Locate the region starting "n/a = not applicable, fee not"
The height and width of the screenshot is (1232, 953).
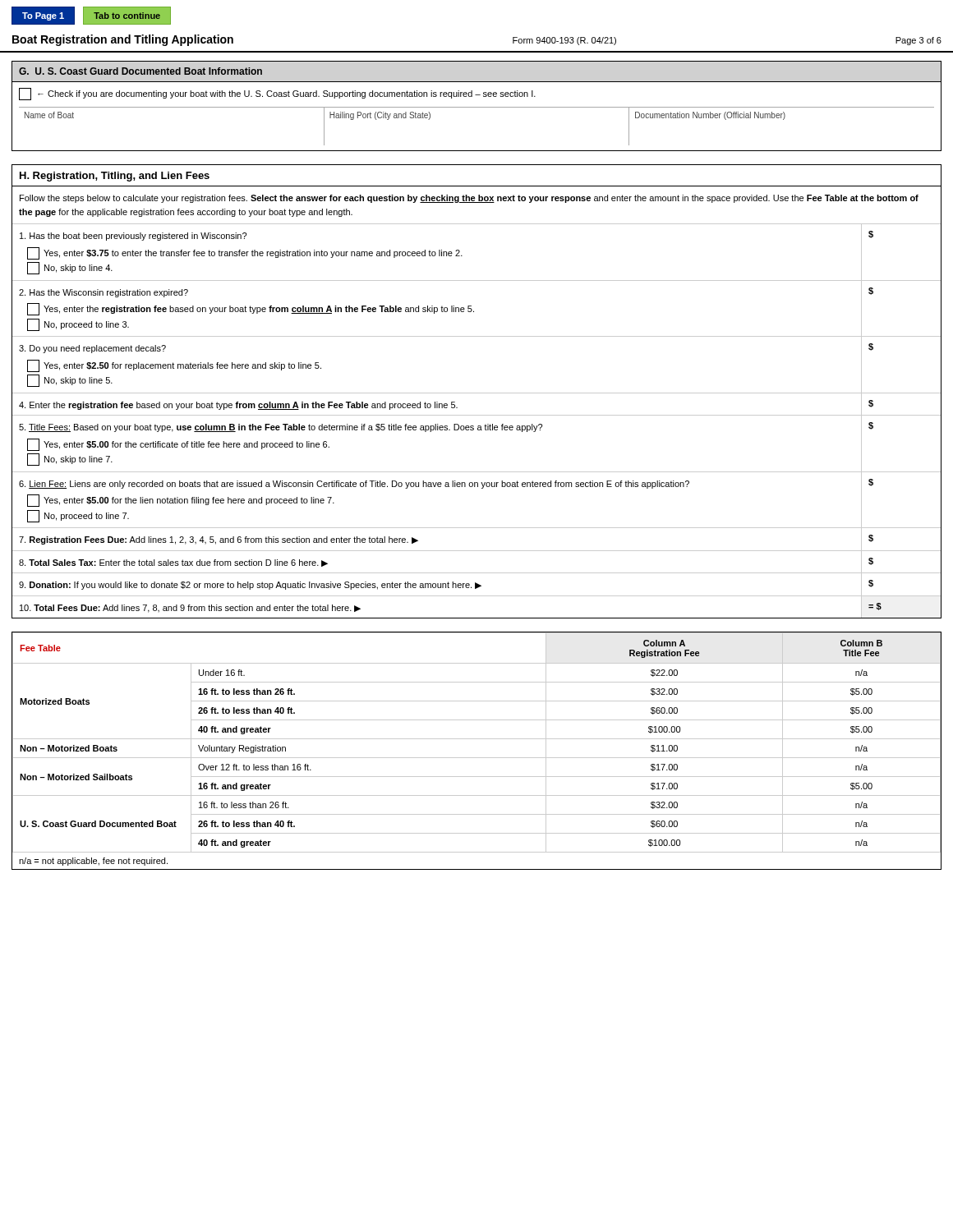(x=94, y=861)
